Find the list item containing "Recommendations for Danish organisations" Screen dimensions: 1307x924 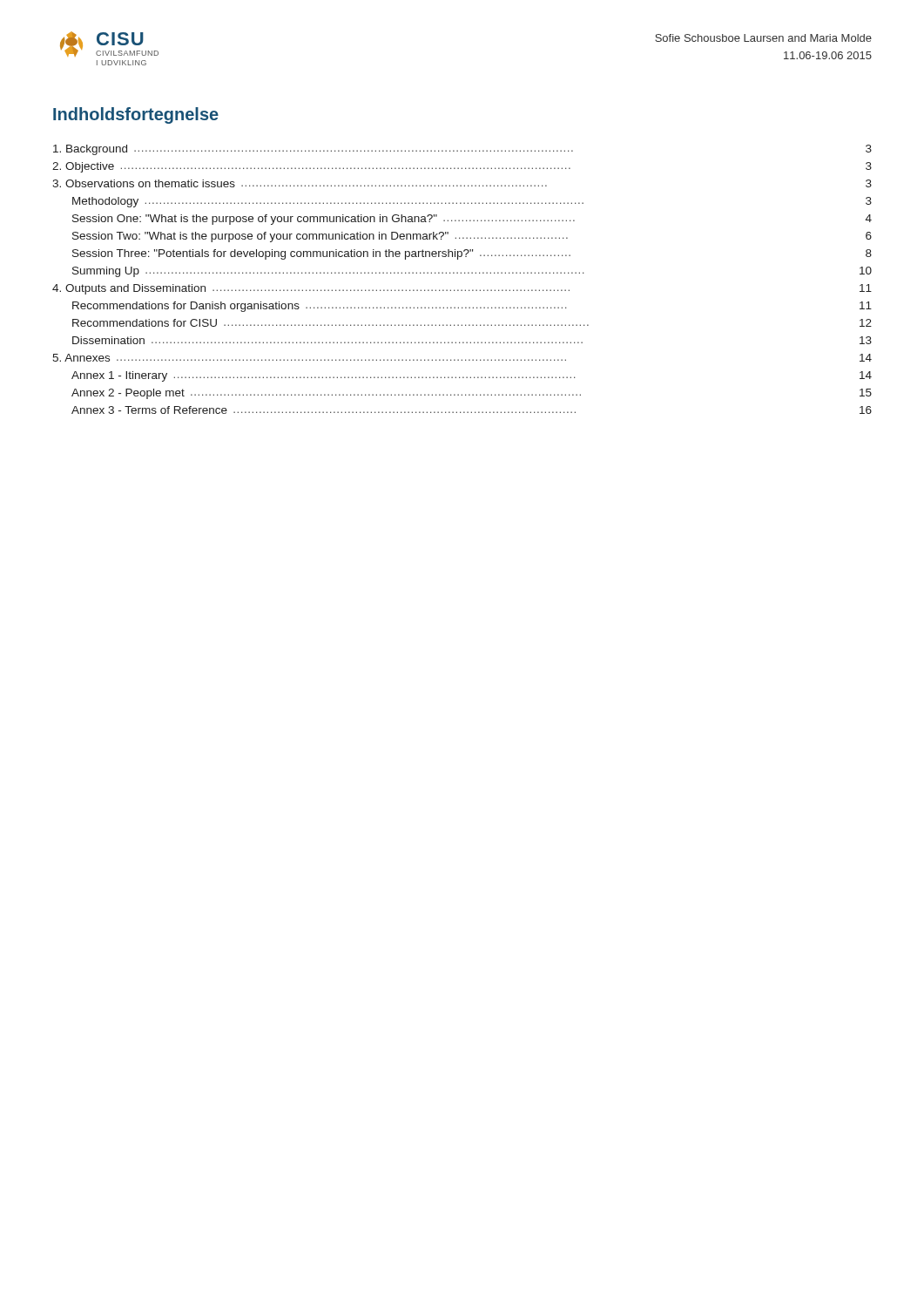pos(462,306)
